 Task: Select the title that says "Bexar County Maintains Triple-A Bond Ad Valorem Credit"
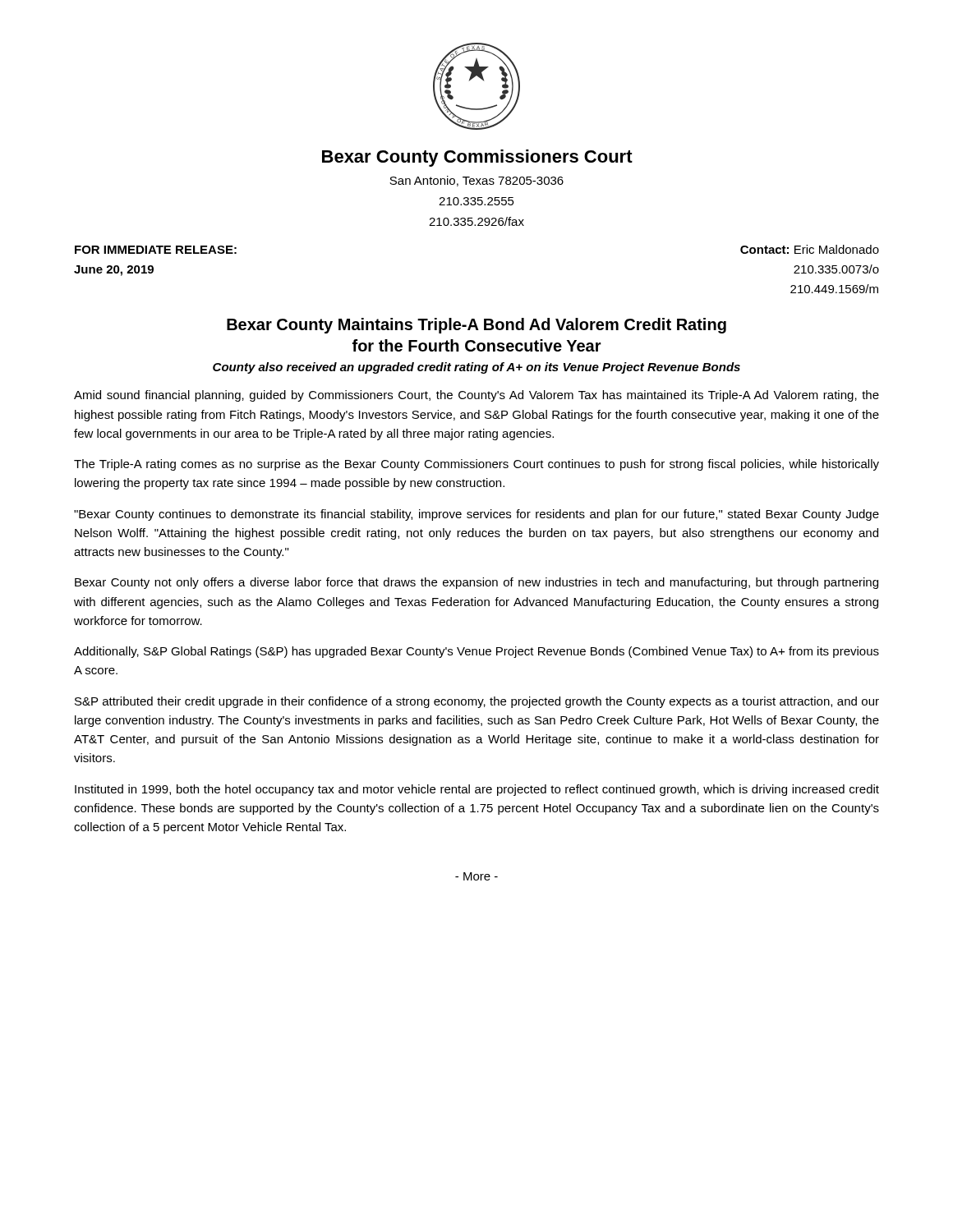476,335
